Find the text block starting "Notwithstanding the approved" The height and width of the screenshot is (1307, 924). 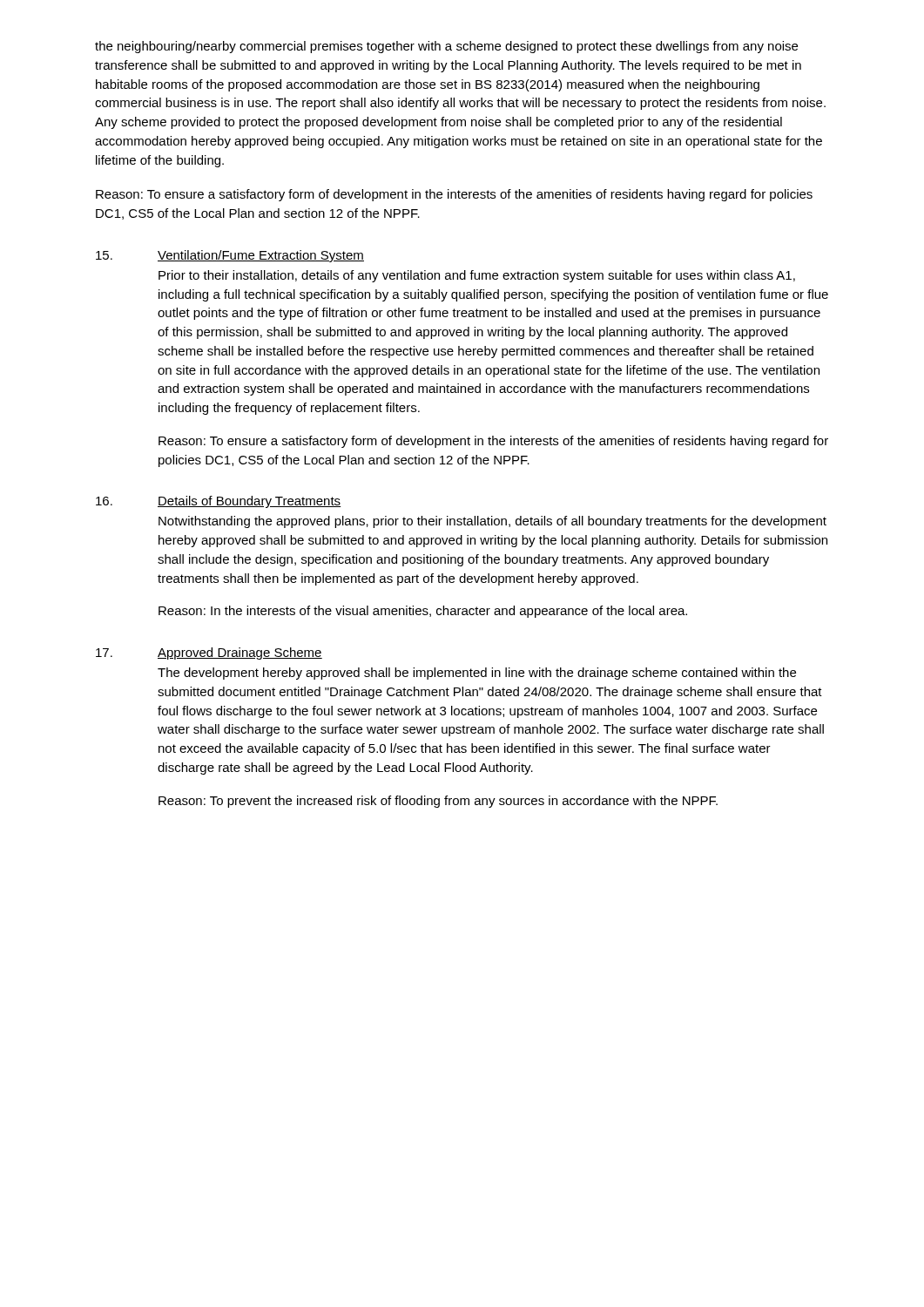493,549
